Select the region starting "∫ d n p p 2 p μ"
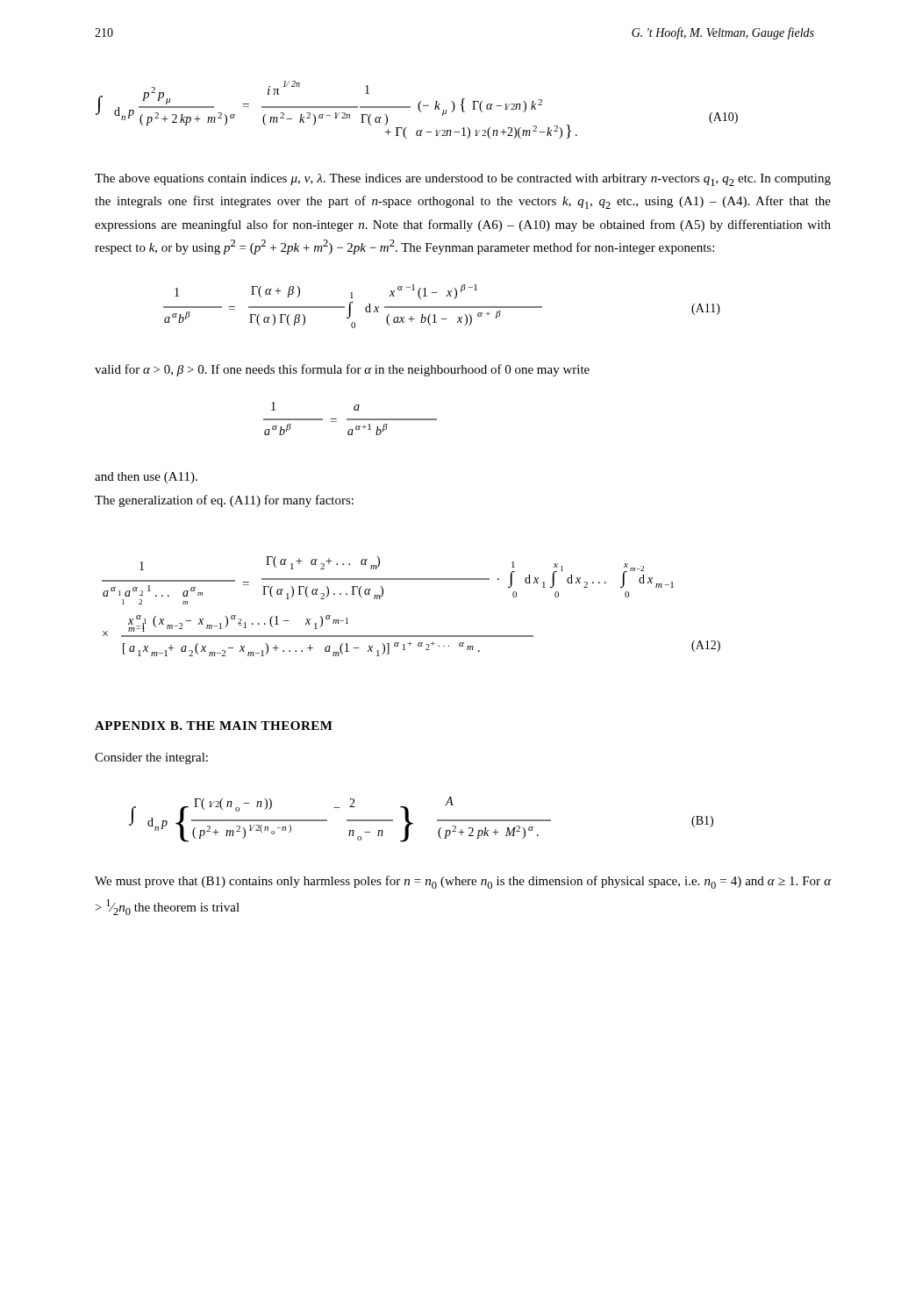The height and width of the screenshot is (1316, 901). (441, 105)
